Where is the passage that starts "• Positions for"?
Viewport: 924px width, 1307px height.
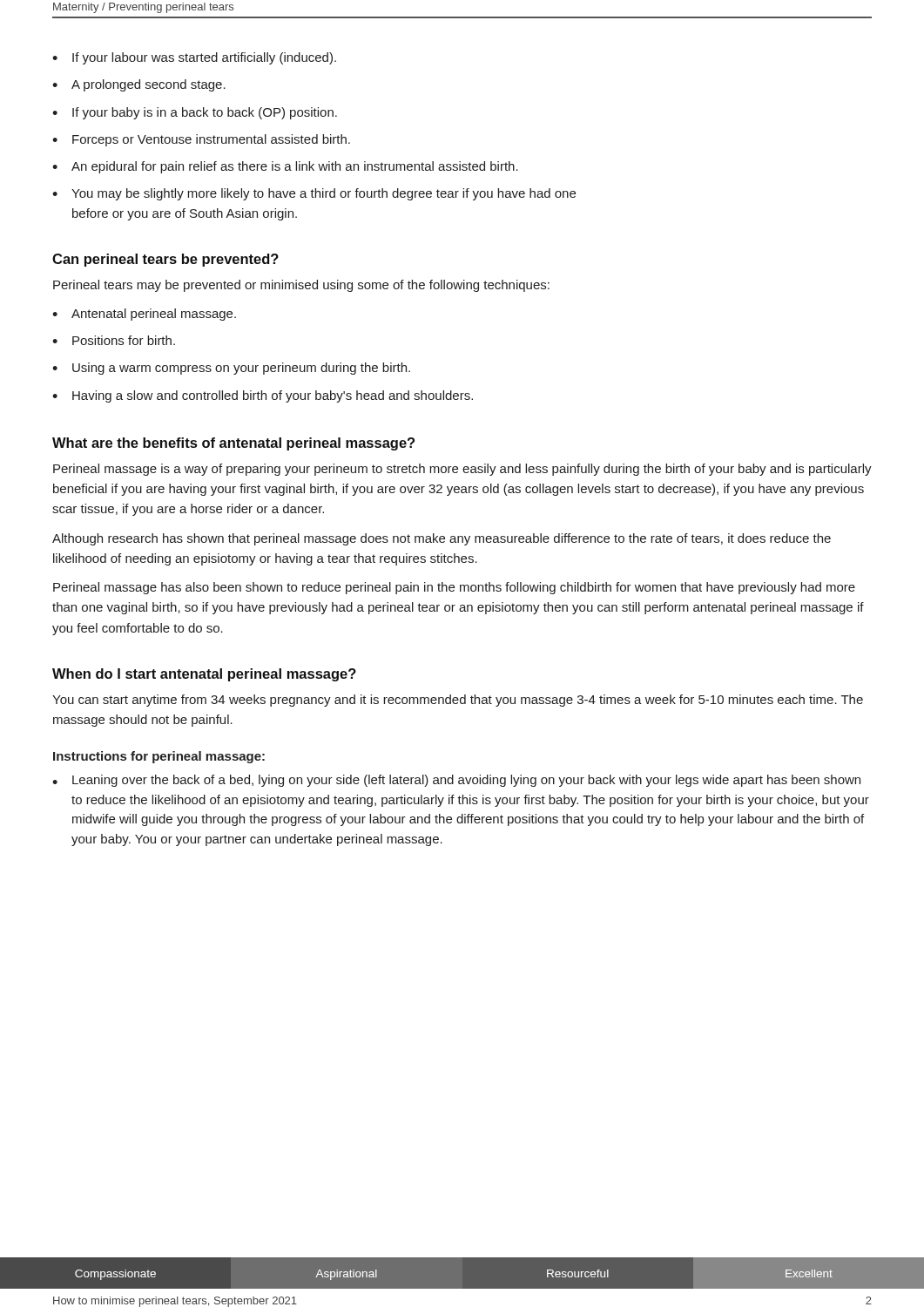[x=114, y=340]
